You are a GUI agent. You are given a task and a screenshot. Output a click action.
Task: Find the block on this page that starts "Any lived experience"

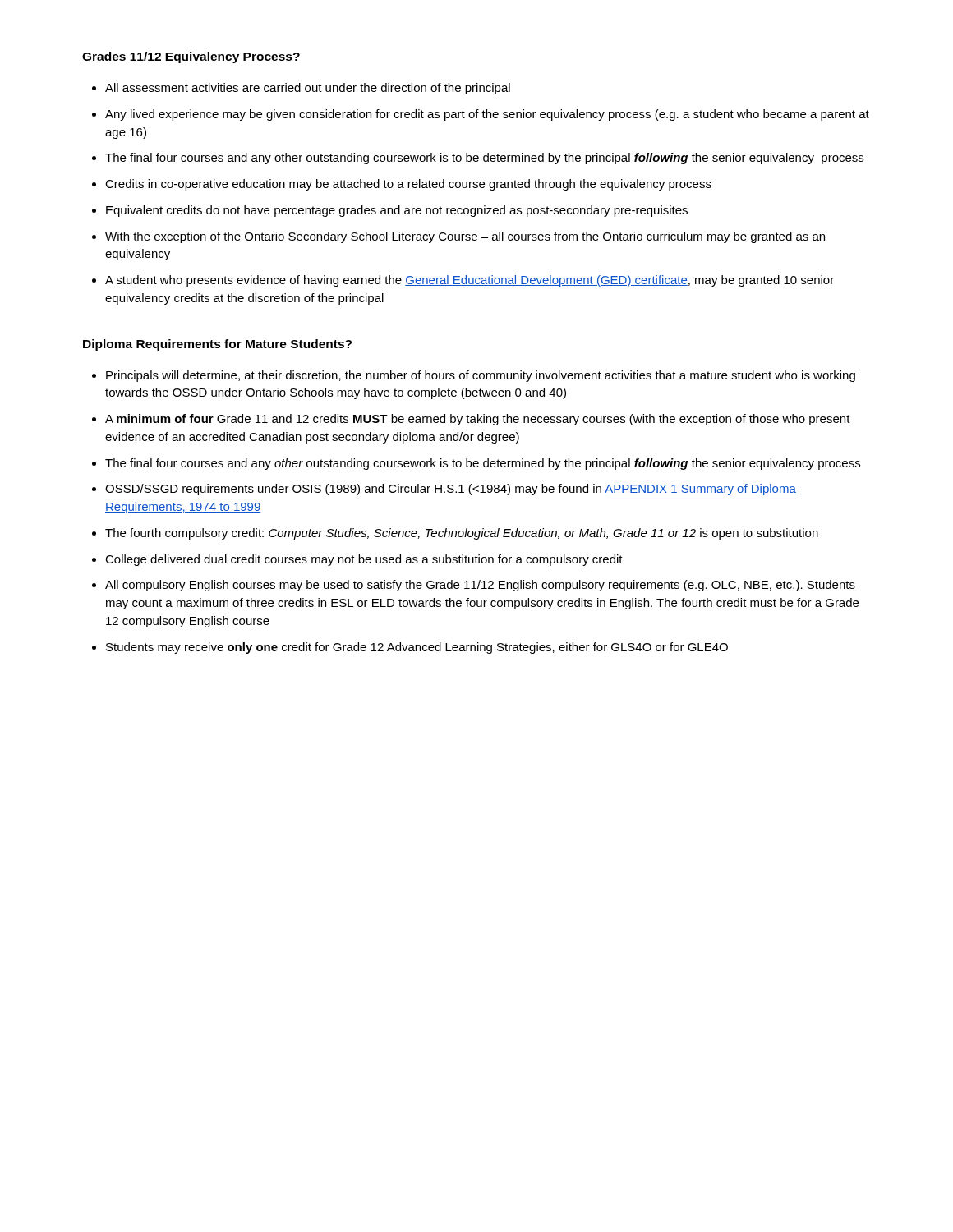487,122
